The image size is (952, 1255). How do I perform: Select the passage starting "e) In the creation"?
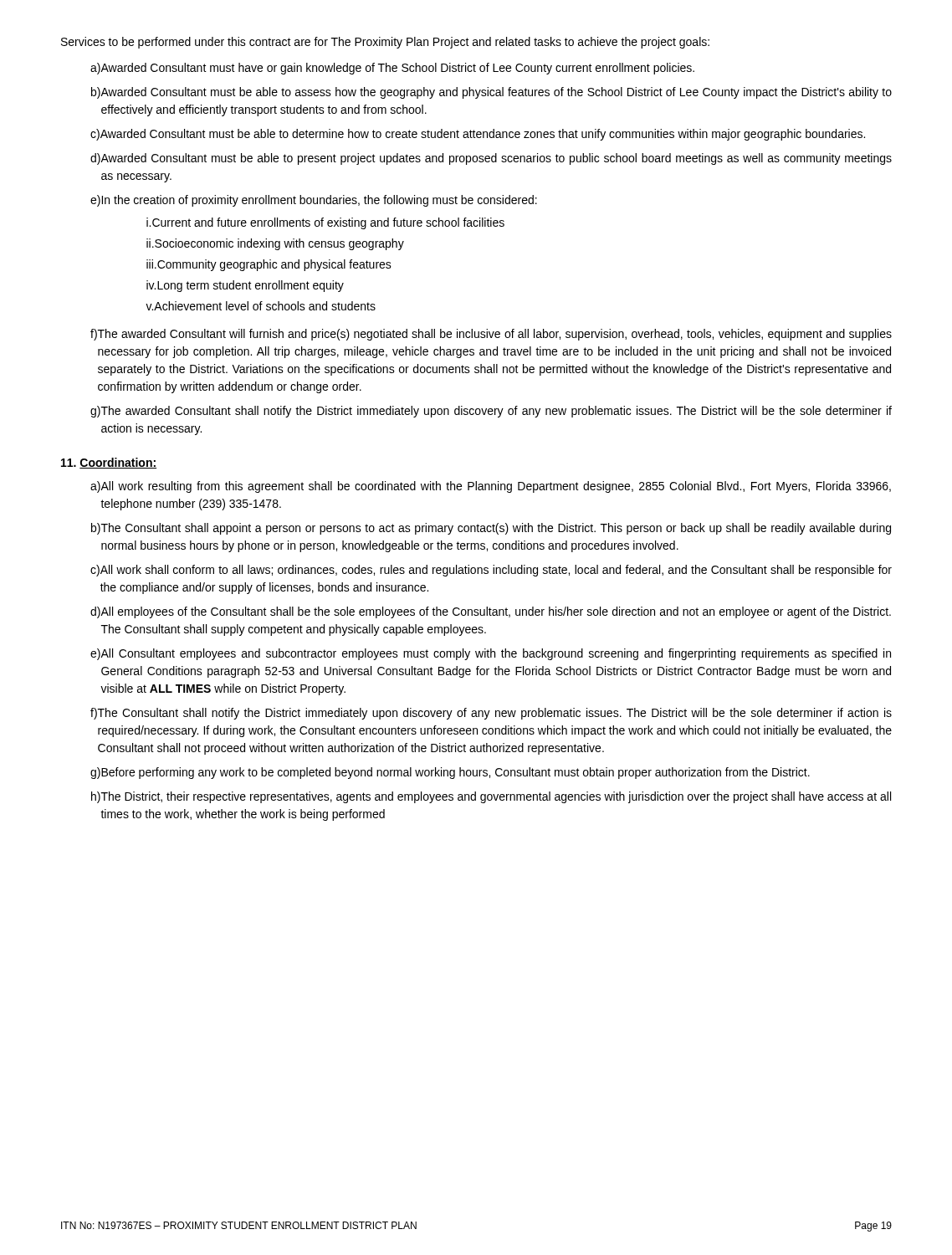(314, 201)
